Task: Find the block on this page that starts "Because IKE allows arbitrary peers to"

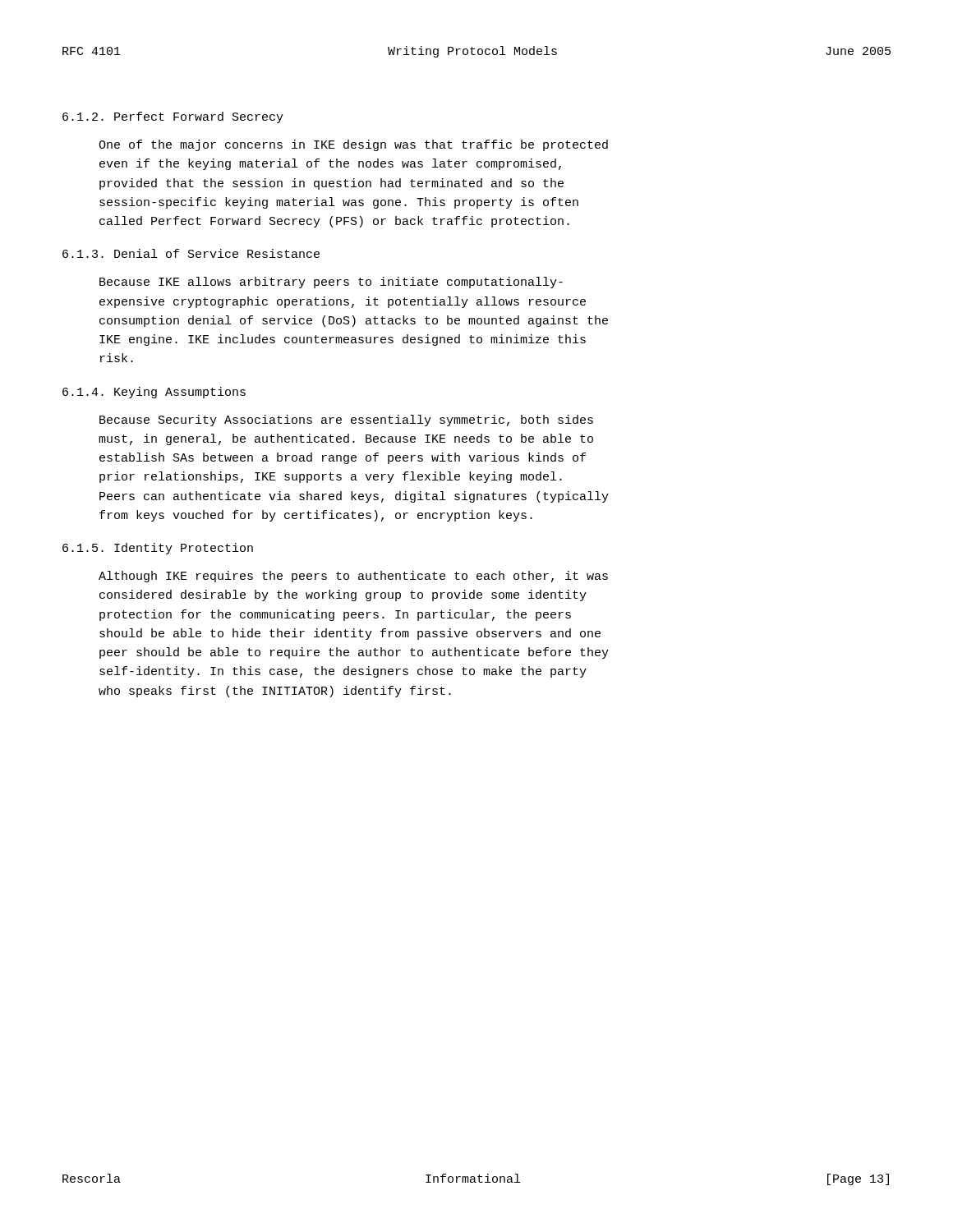Action: 354,321
